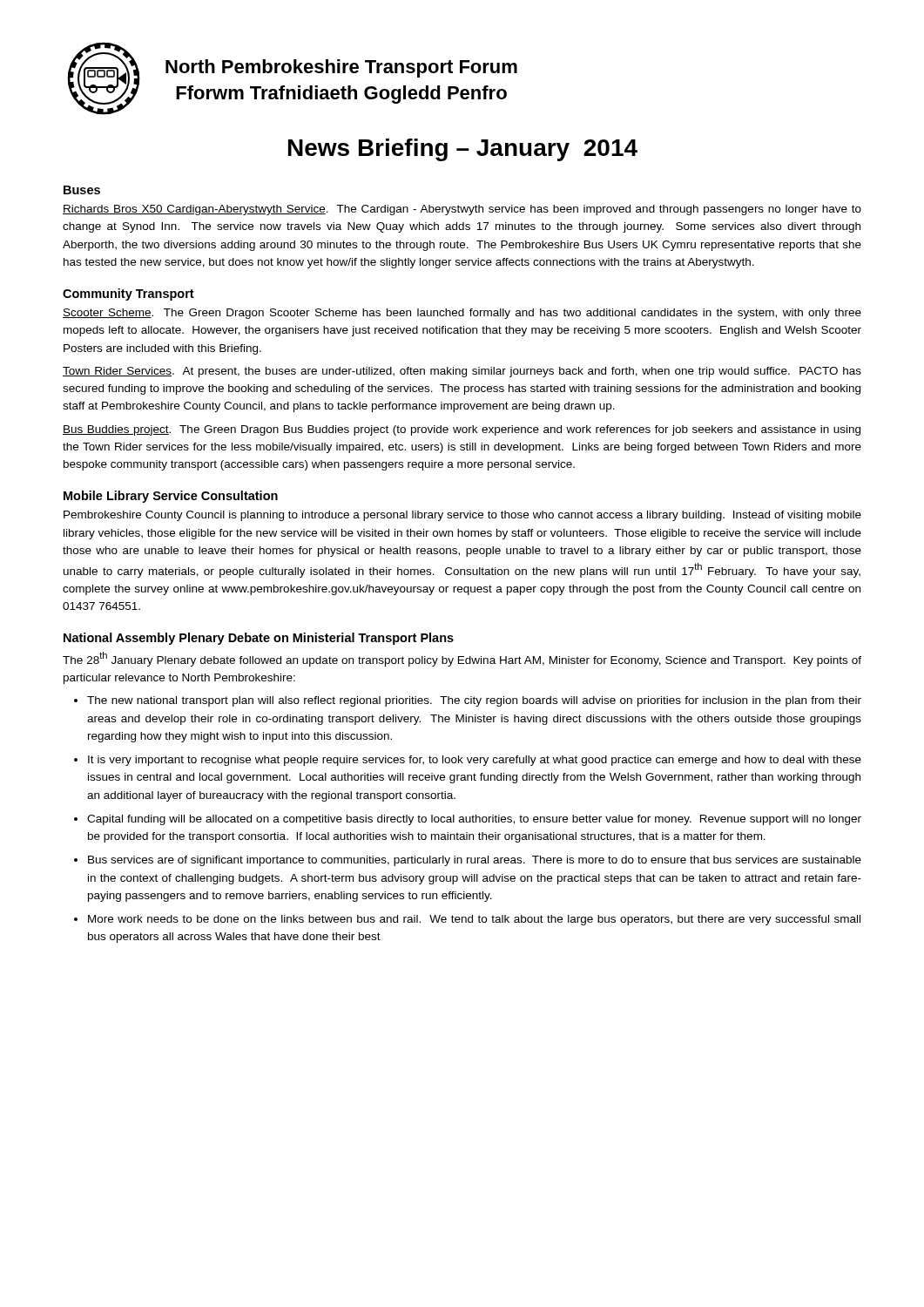The height and width of the screenshot is (1307, 924).
Task: Select the region starting "News Briefing – January 2014"
Action: point(462,148)
